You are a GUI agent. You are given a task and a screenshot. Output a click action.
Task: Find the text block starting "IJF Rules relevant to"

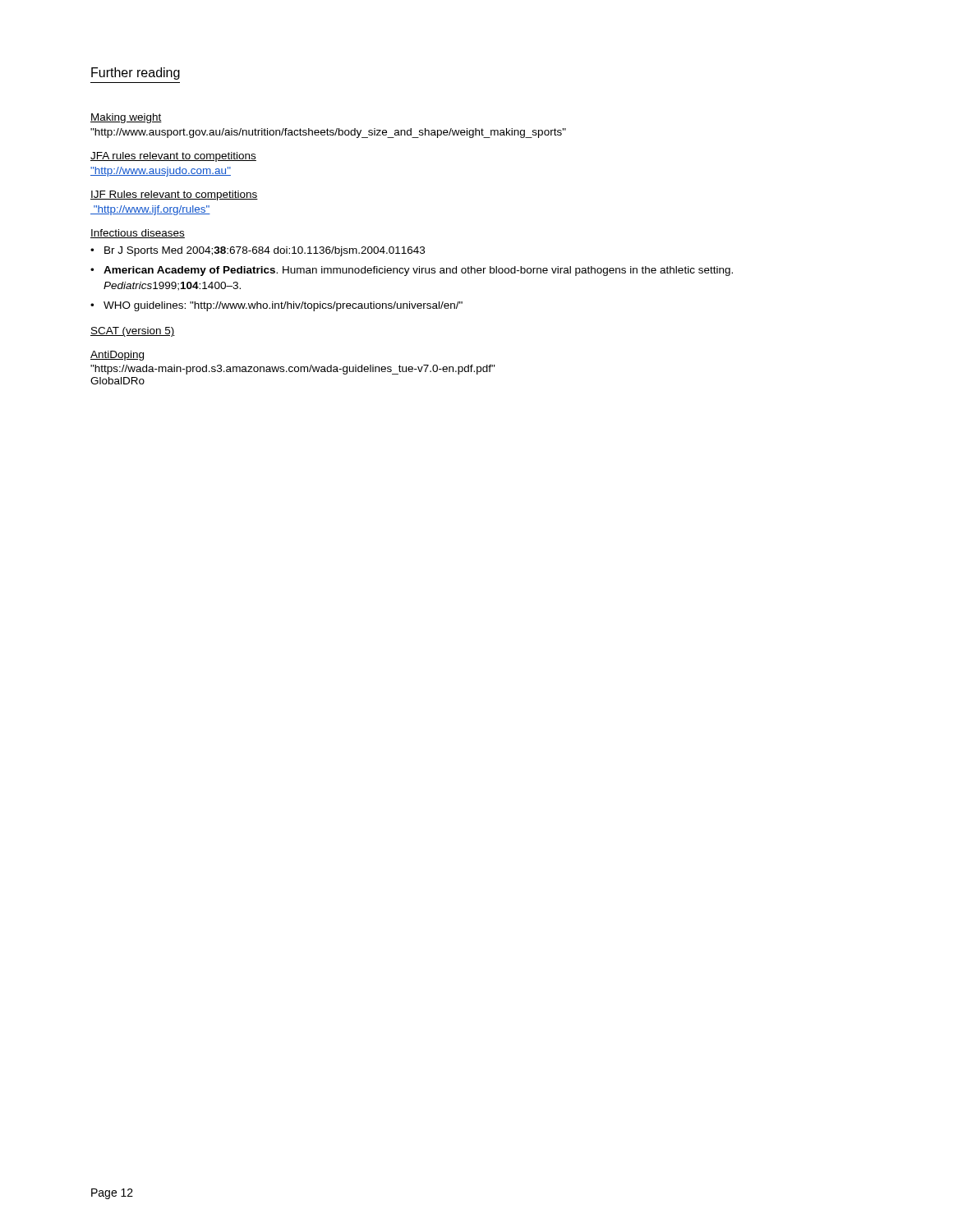(174, 195)
